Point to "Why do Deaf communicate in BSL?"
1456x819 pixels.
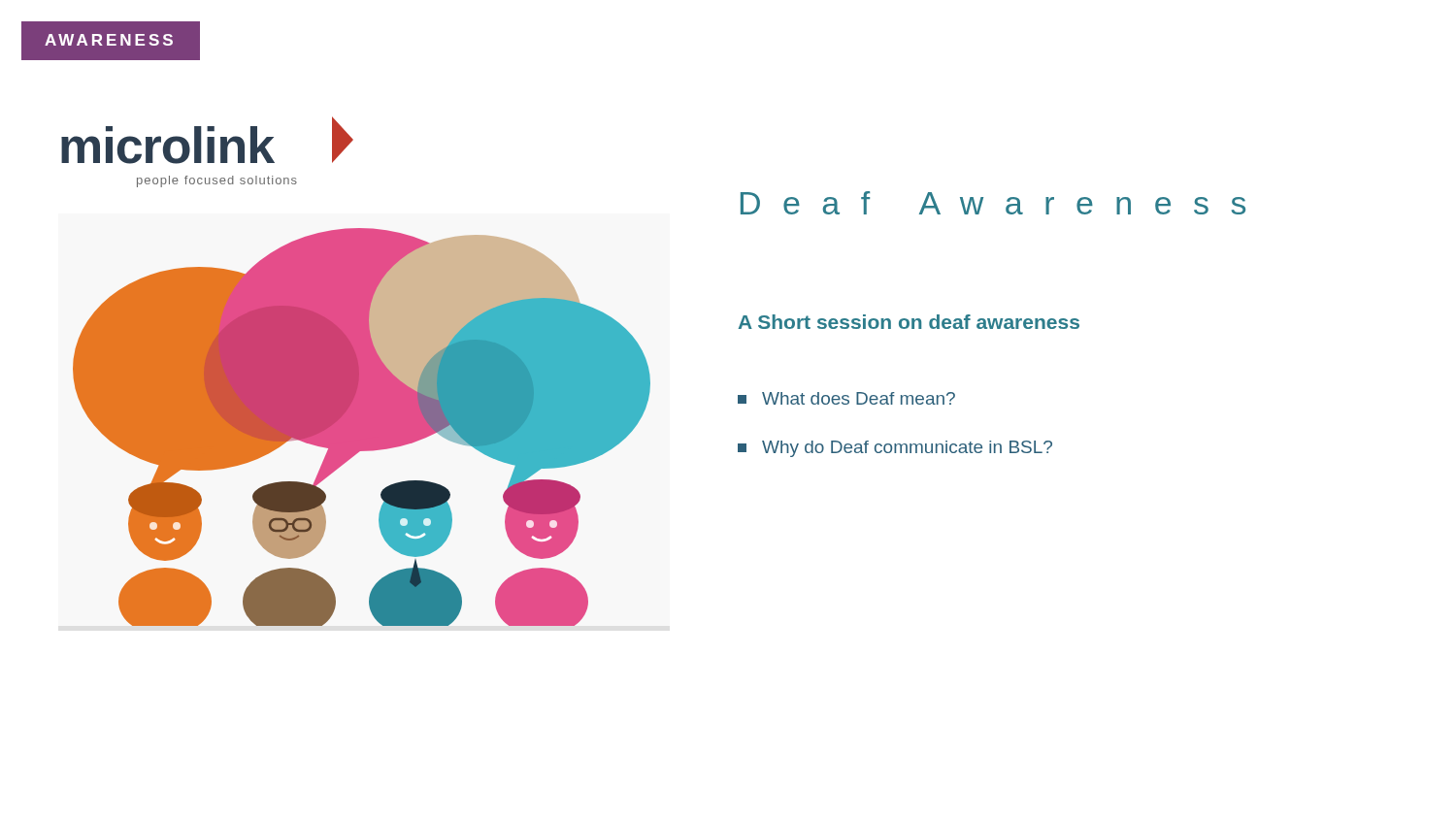(895, 447)
